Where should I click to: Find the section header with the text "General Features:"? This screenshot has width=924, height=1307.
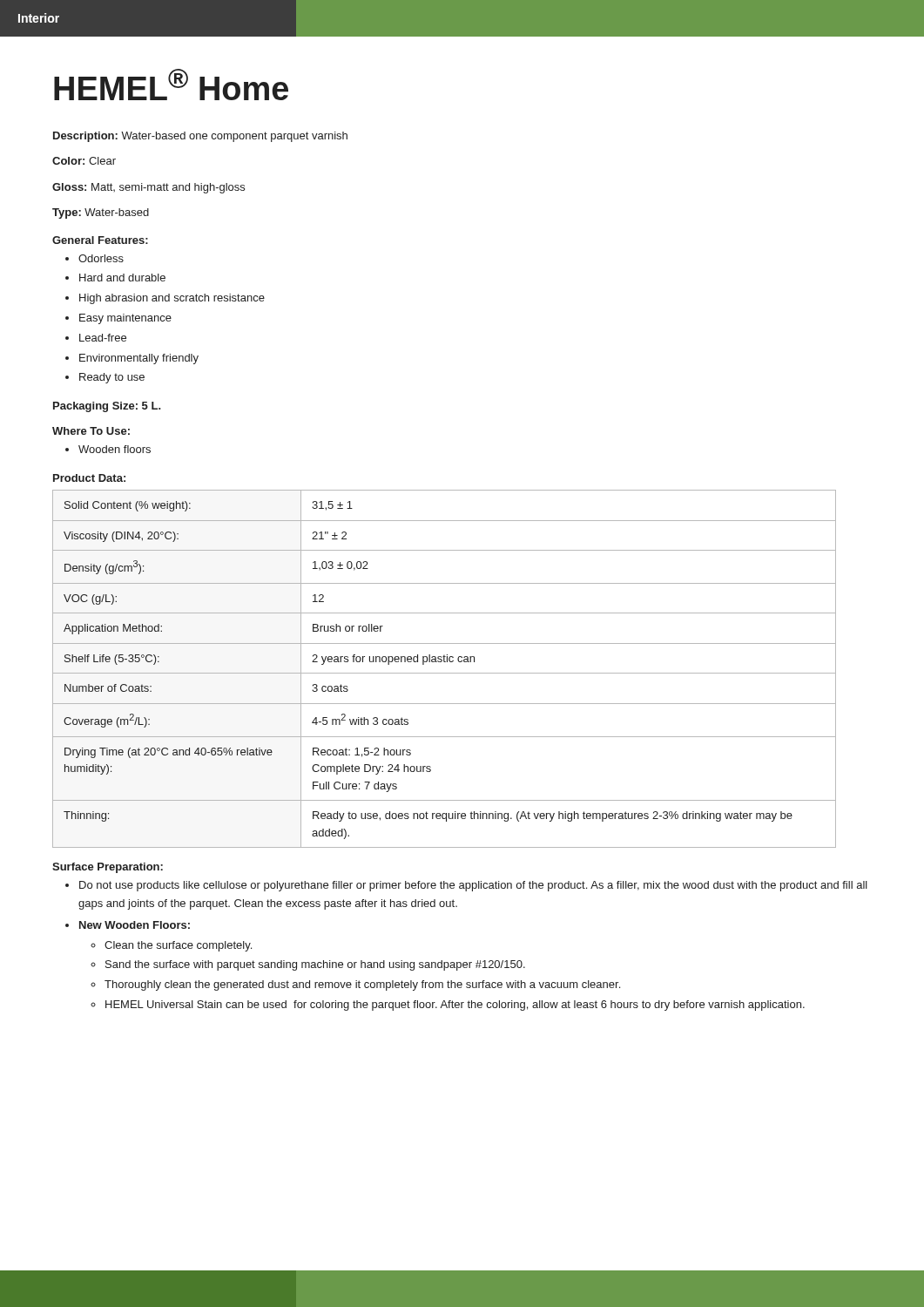pyautogui.click(x=100, y=240)
